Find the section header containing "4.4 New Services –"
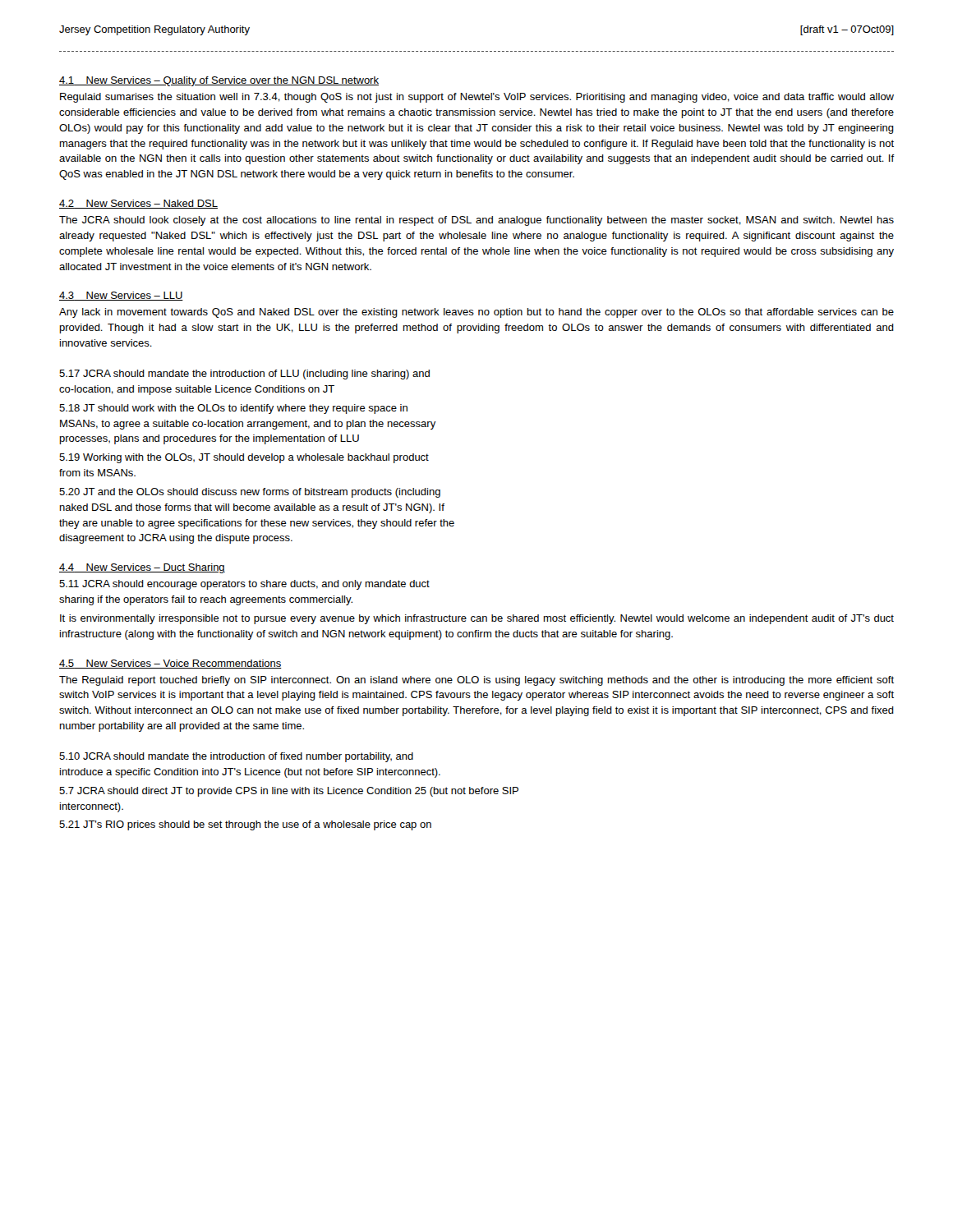 pyautogui.click(x=142, y=567)
